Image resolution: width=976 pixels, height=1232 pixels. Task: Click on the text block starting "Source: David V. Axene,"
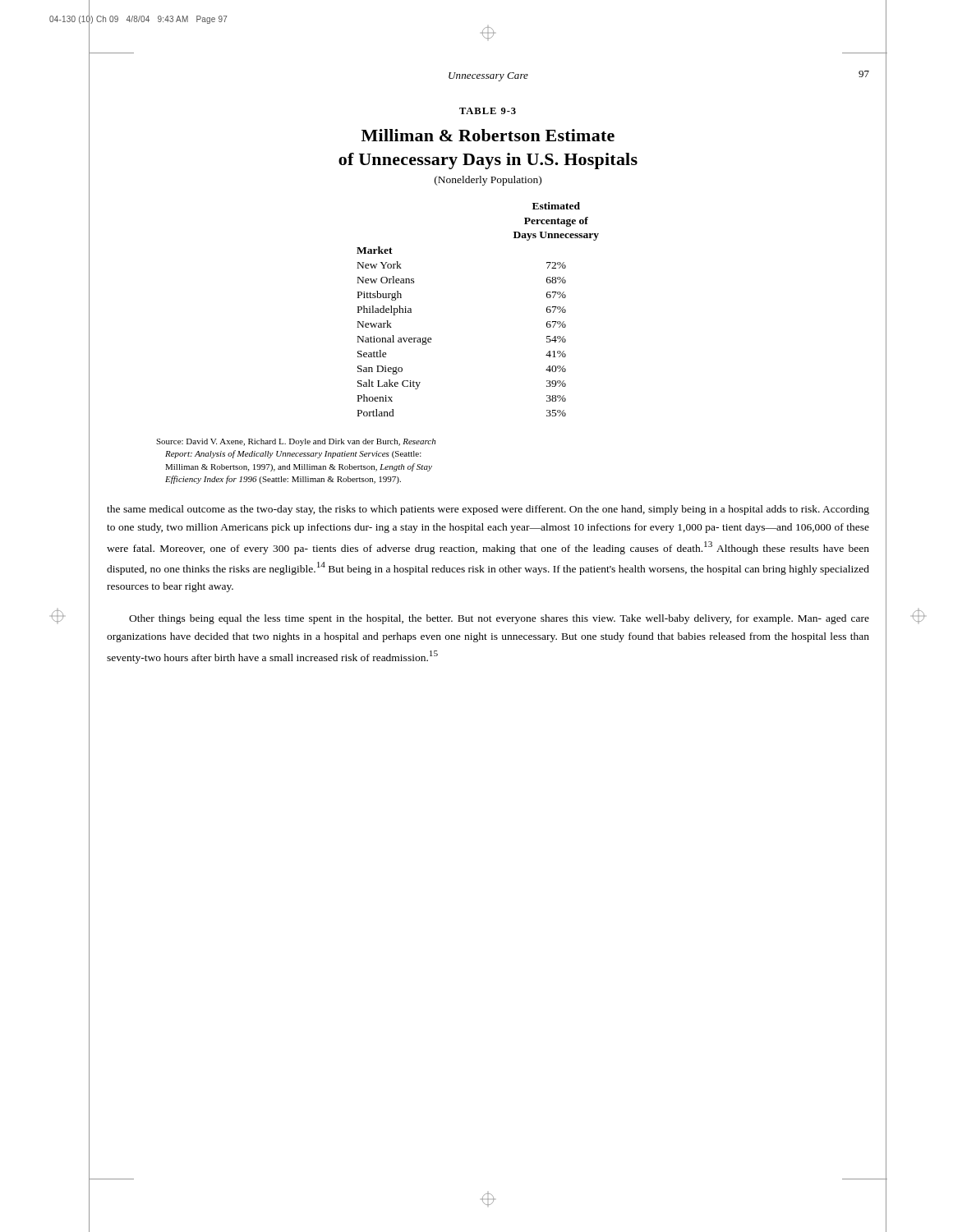pos(296,460)
